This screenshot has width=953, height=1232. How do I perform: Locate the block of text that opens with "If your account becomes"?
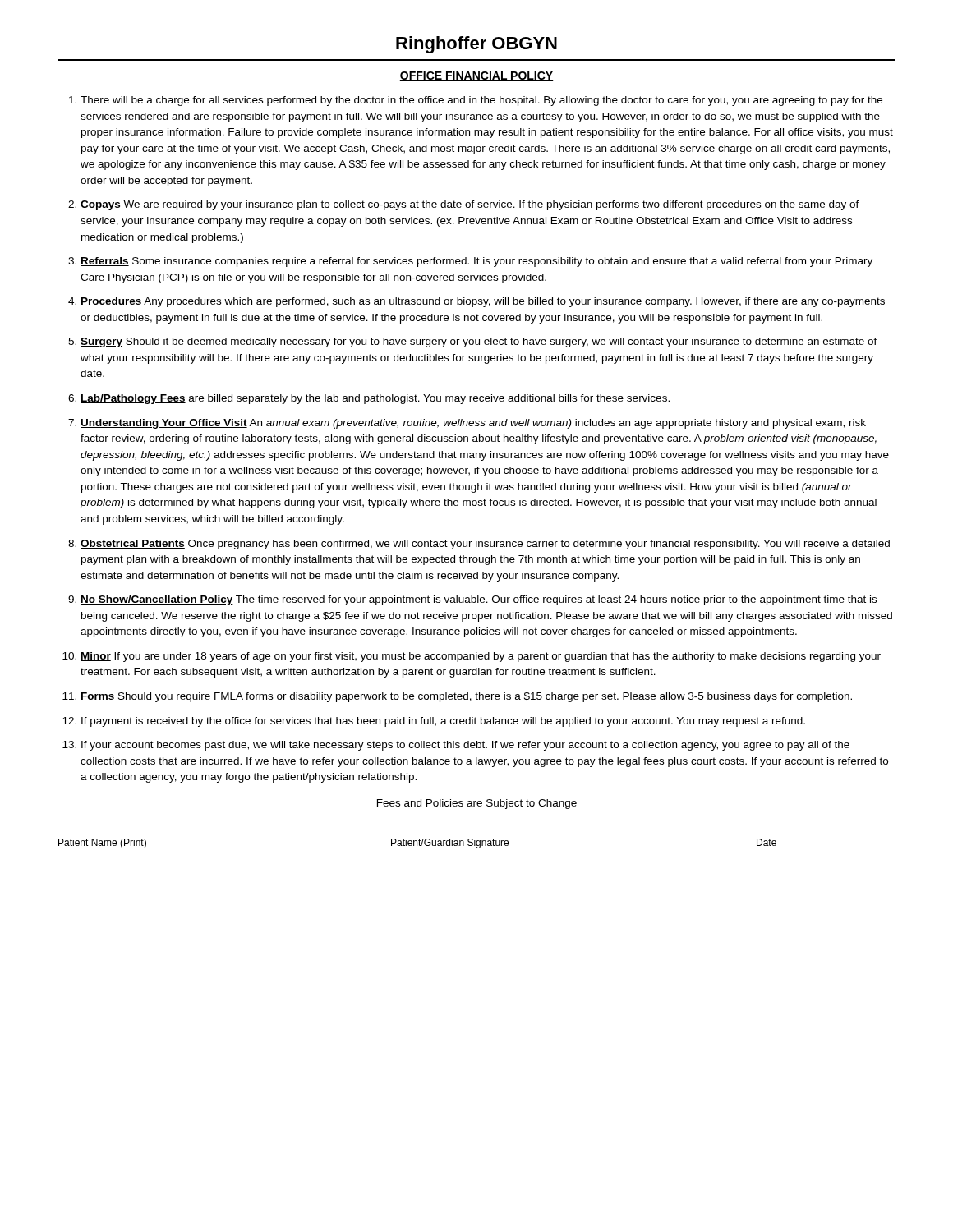tap(485, 761)
